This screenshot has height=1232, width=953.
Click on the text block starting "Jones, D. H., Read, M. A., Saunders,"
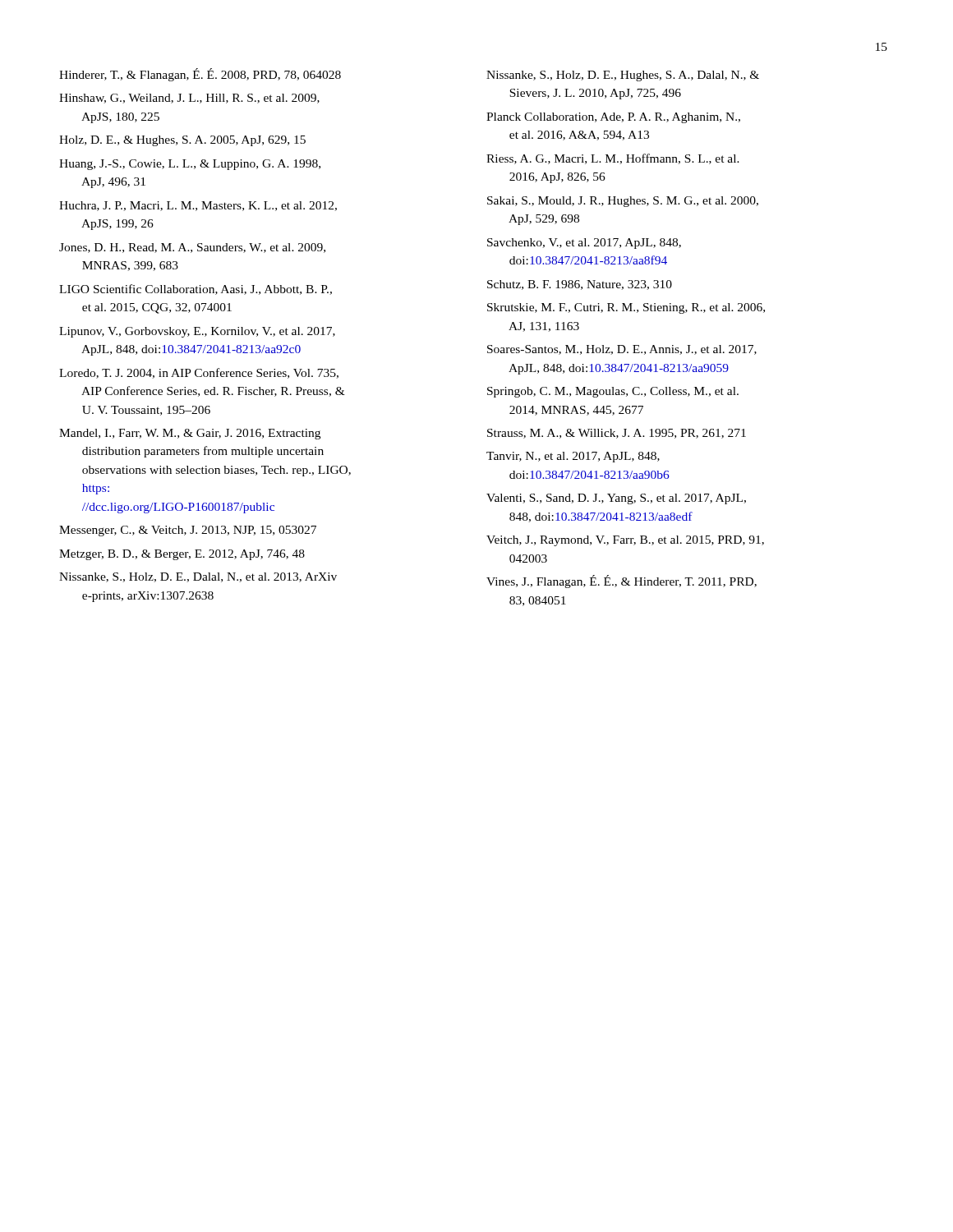coord(193,256)
